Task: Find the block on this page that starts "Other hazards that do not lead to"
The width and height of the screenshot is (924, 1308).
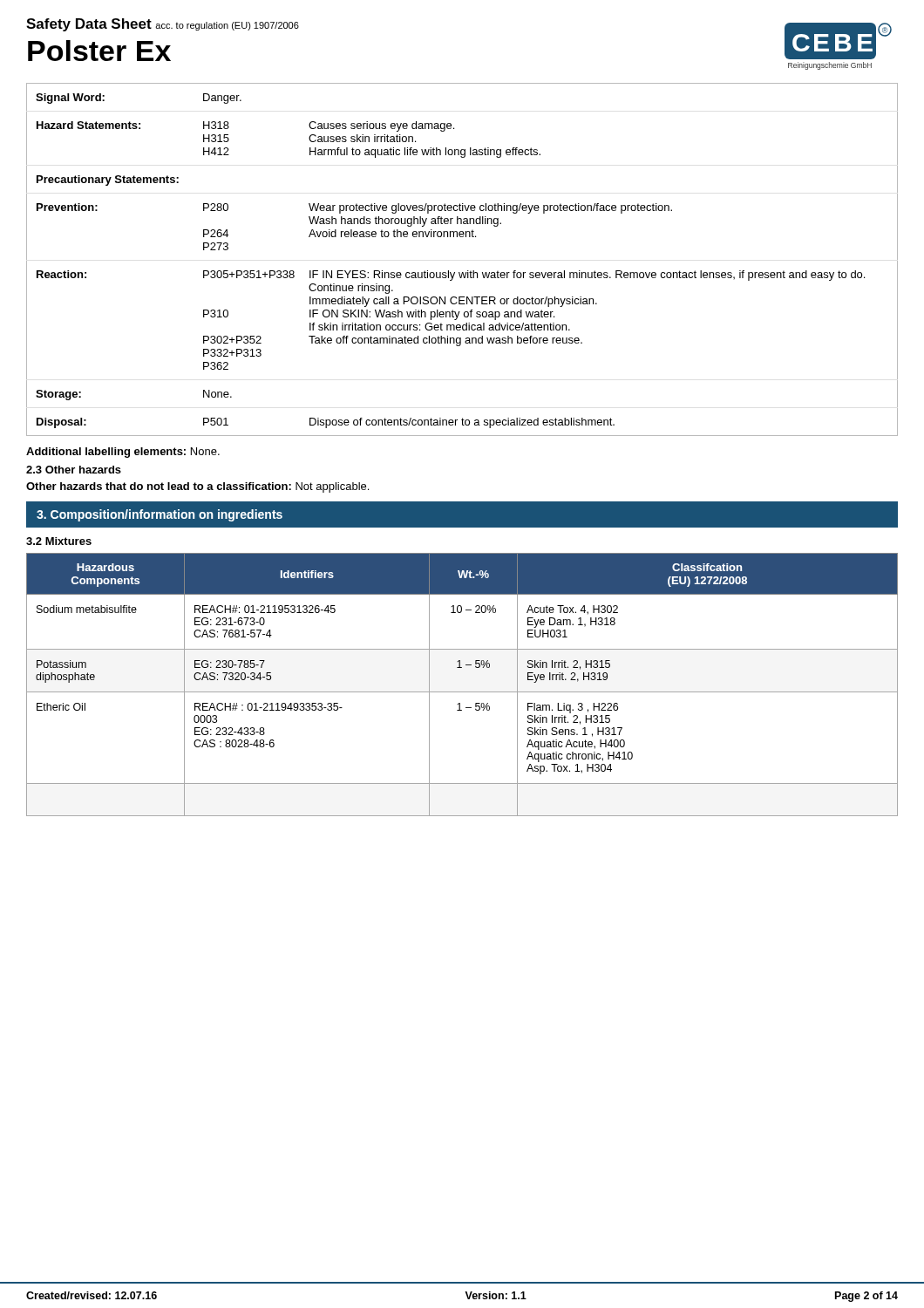Action: point(198,486)
